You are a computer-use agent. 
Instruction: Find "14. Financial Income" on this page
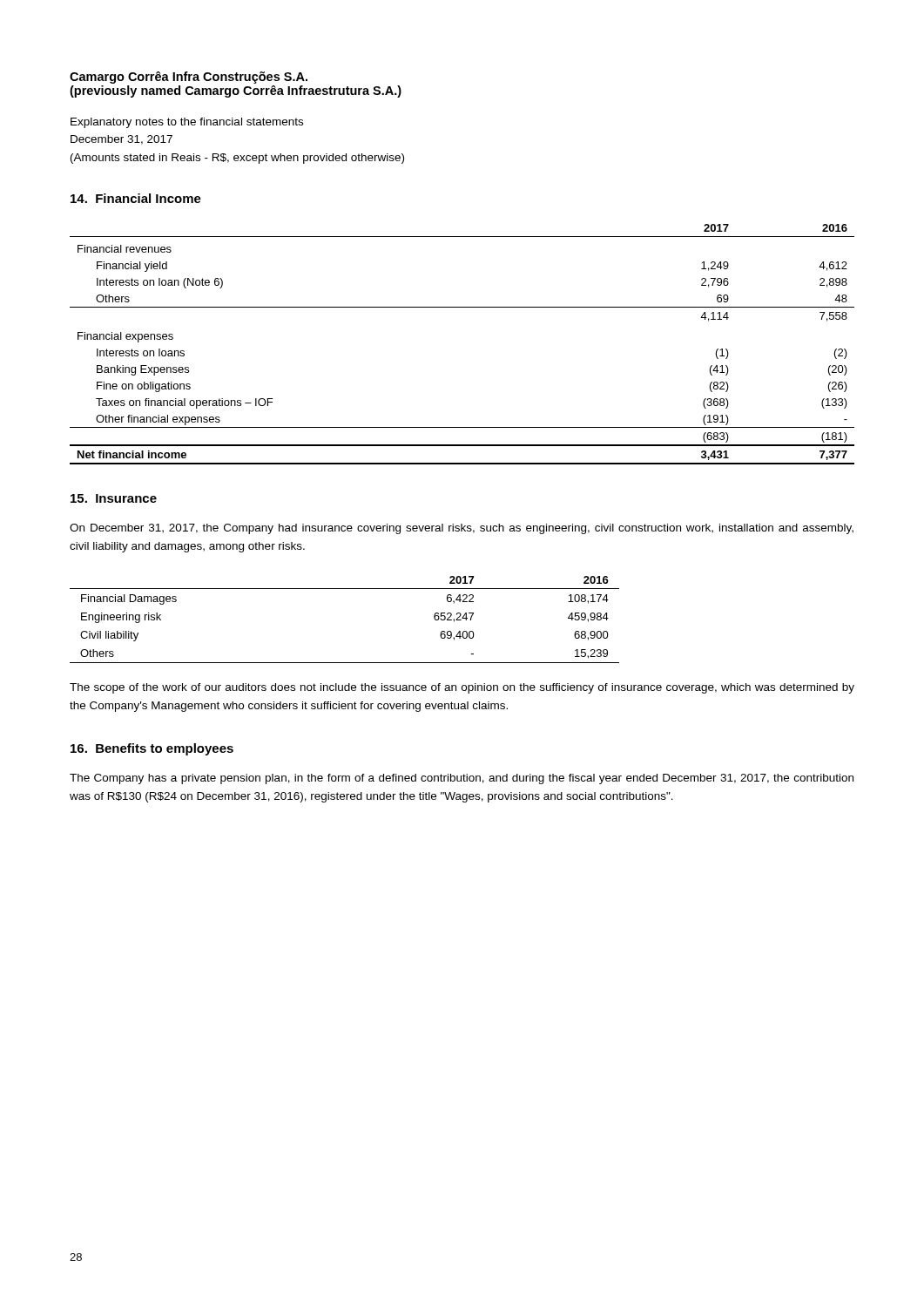point(135,198)
